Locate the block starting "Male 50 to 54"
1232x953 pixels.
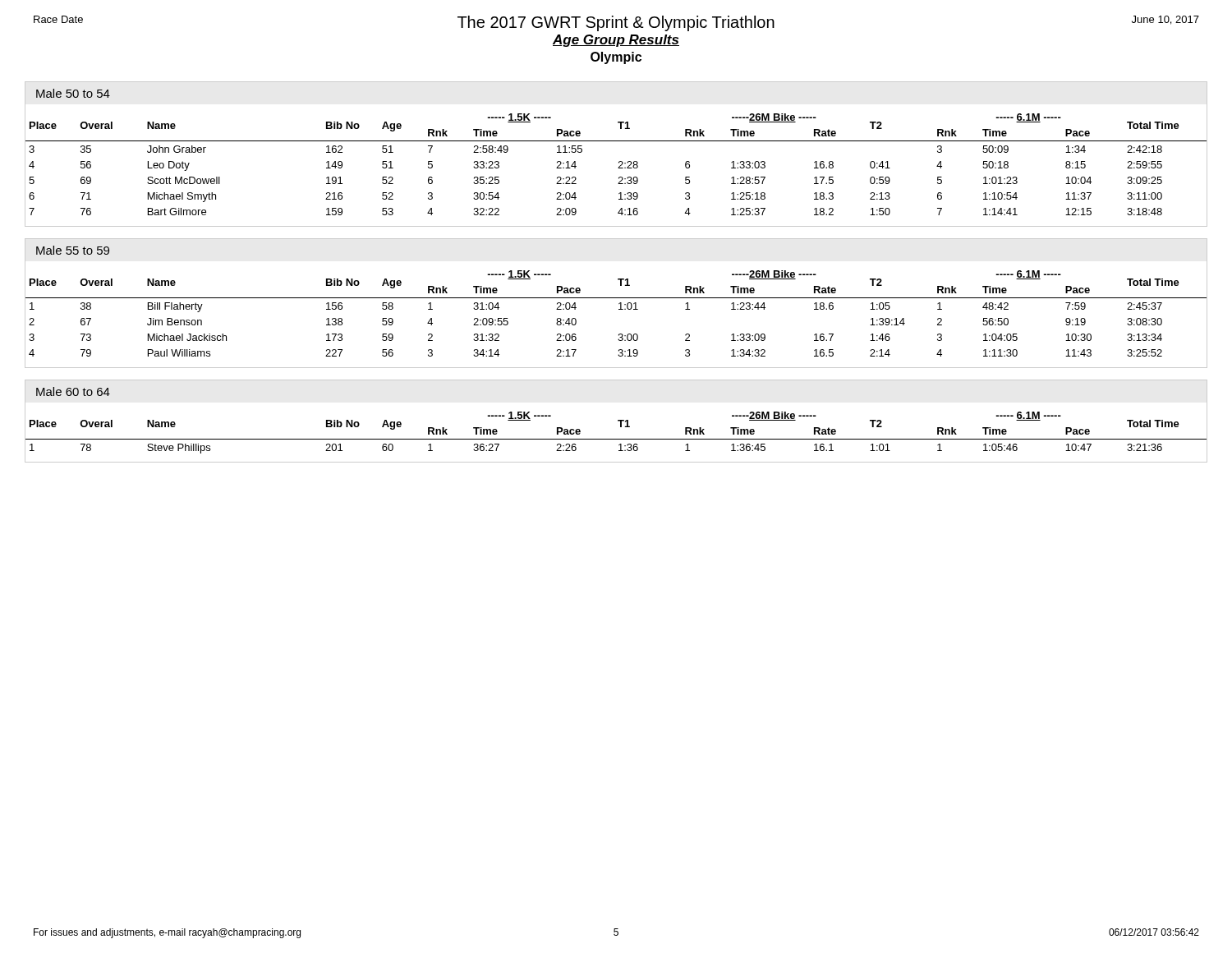click(x=73, y=93)
